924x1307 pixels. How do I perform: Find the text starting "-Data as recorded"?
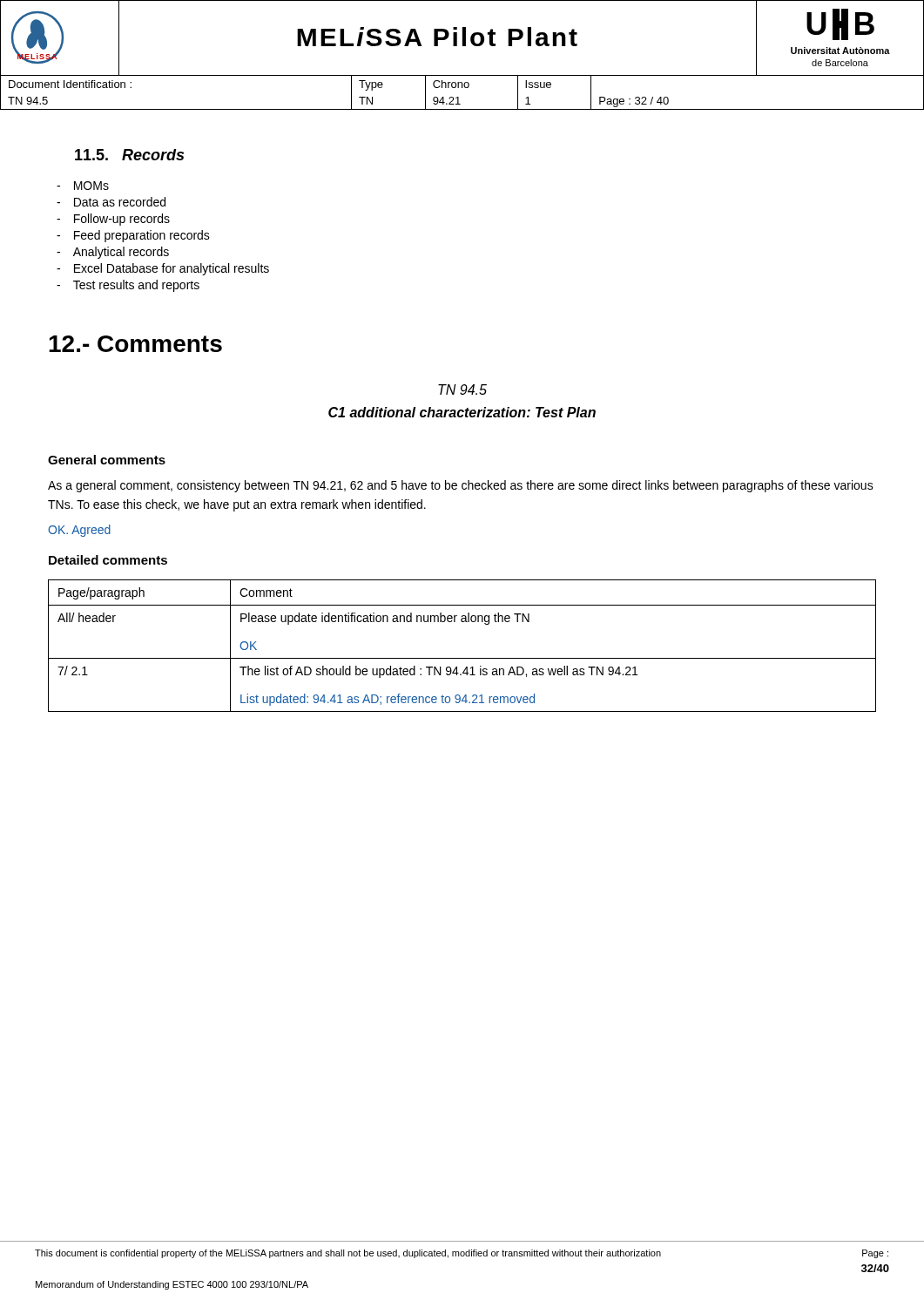coord(112,202)
